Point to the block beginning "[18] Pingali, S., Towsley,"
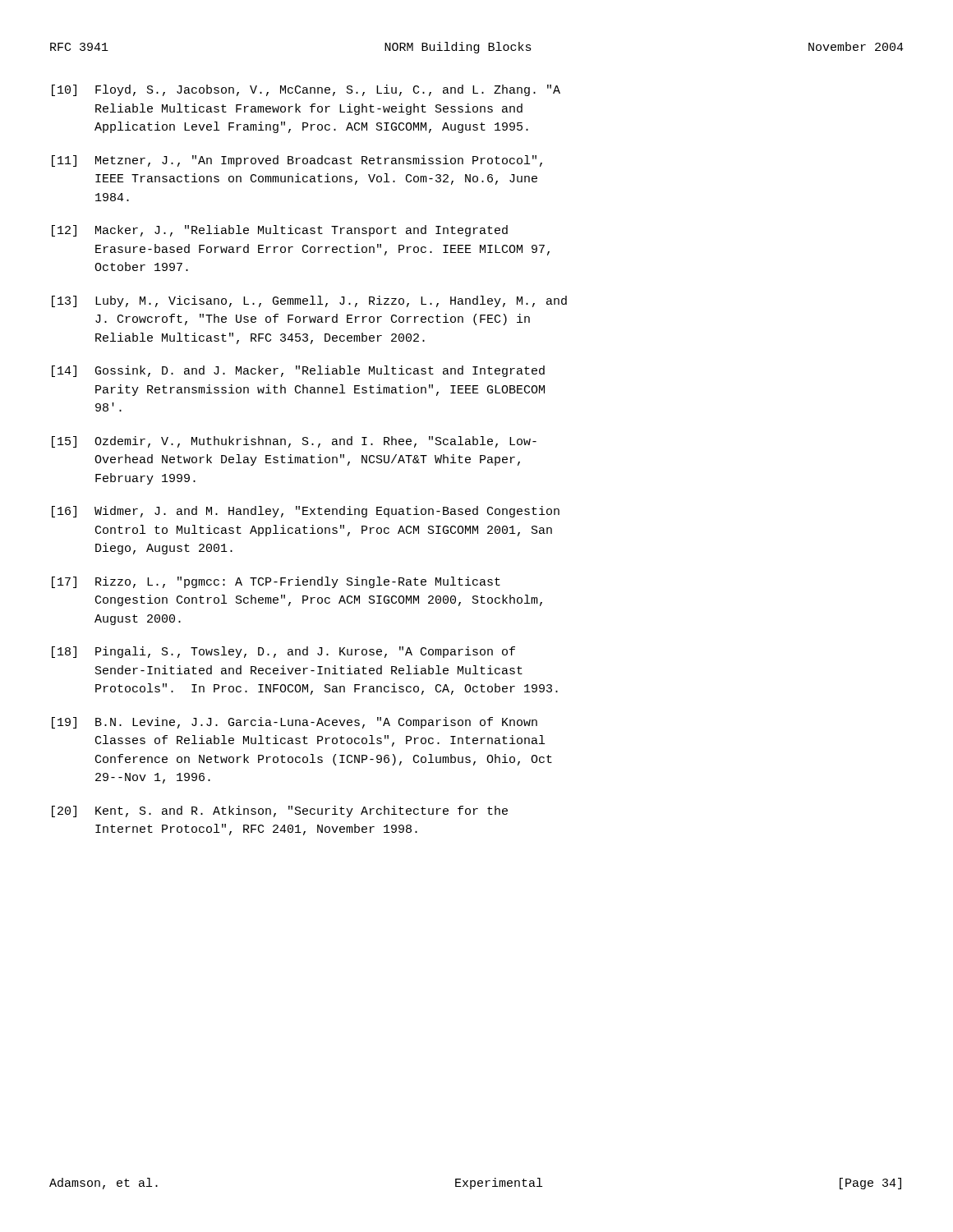This screenshot has height=1232, width=953. (476, 672)
